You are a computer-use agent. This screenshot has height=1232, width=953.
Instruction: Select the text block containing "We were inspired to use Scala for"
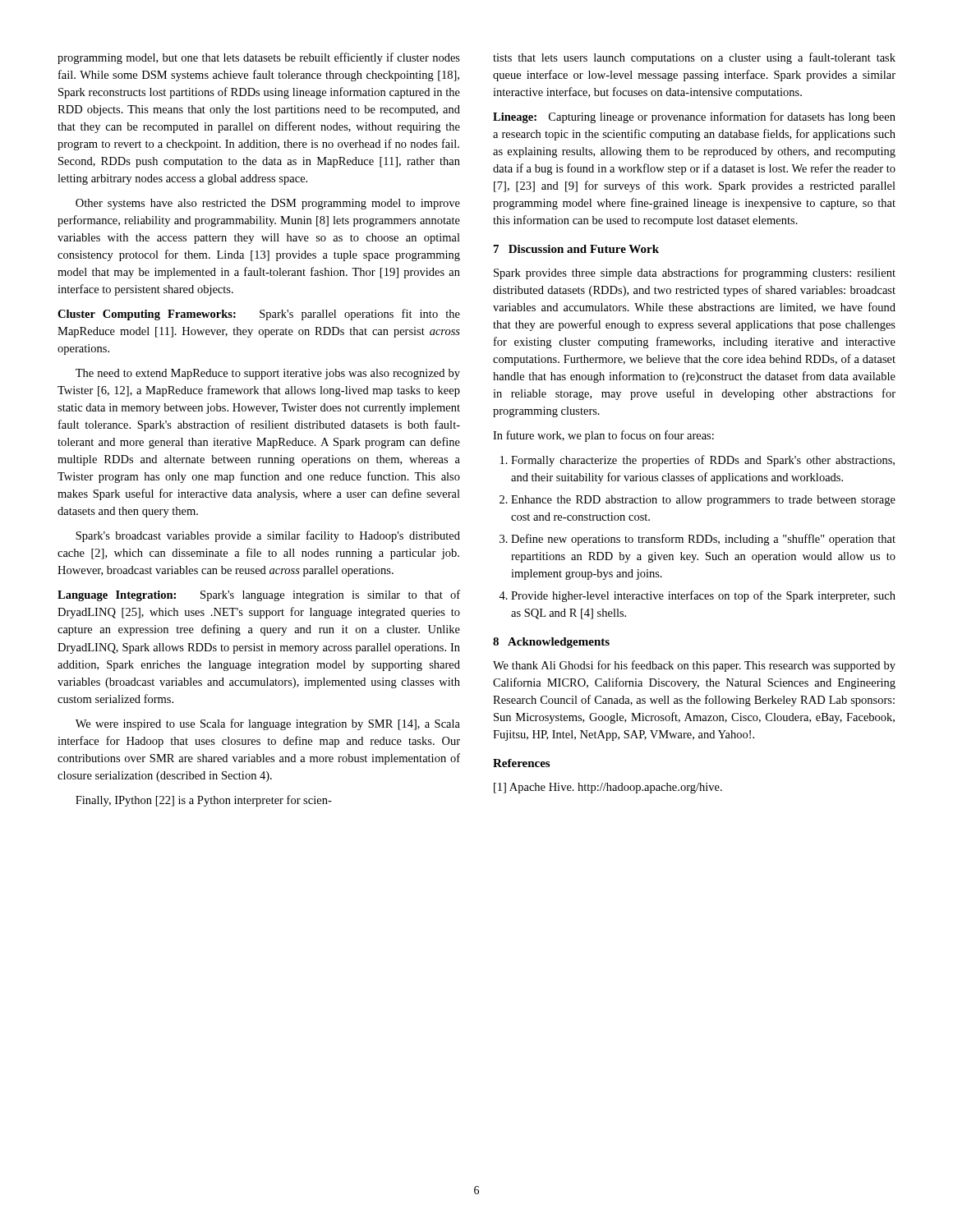pyautogui.click(x=259, y=750)
